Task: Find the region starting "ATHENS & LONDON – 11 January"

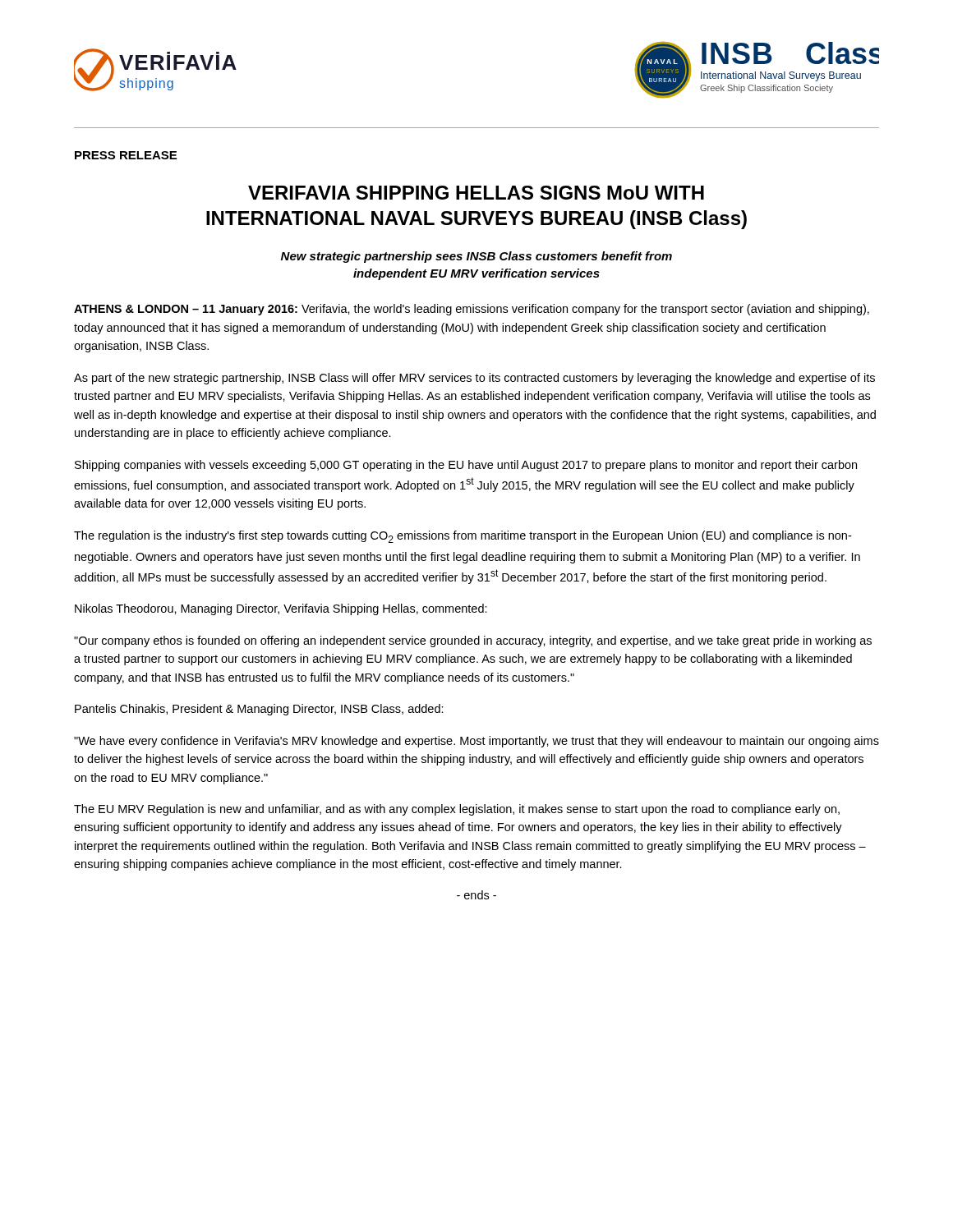Action: (472, 328)
